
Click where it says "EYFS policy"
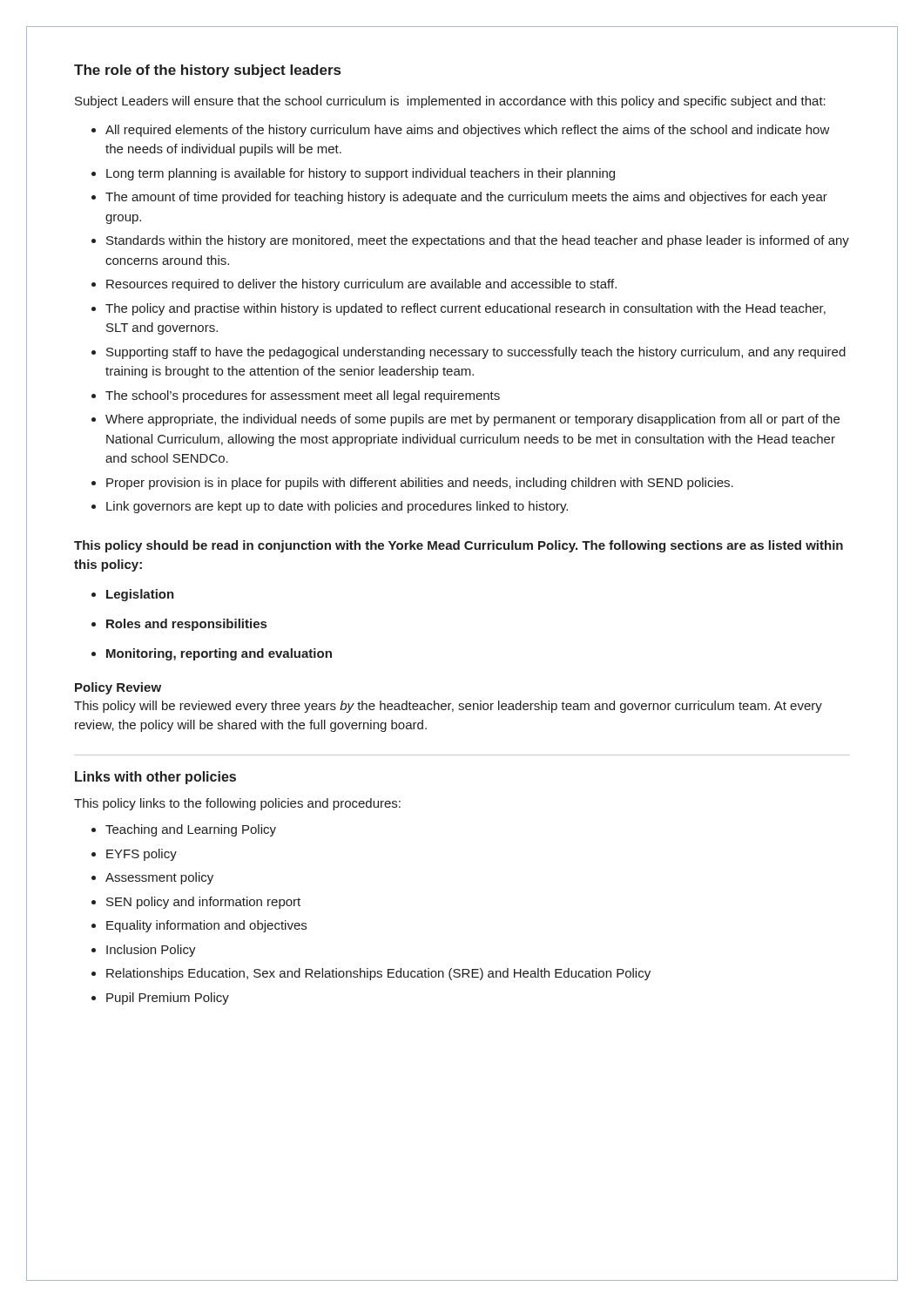point(141,853)
